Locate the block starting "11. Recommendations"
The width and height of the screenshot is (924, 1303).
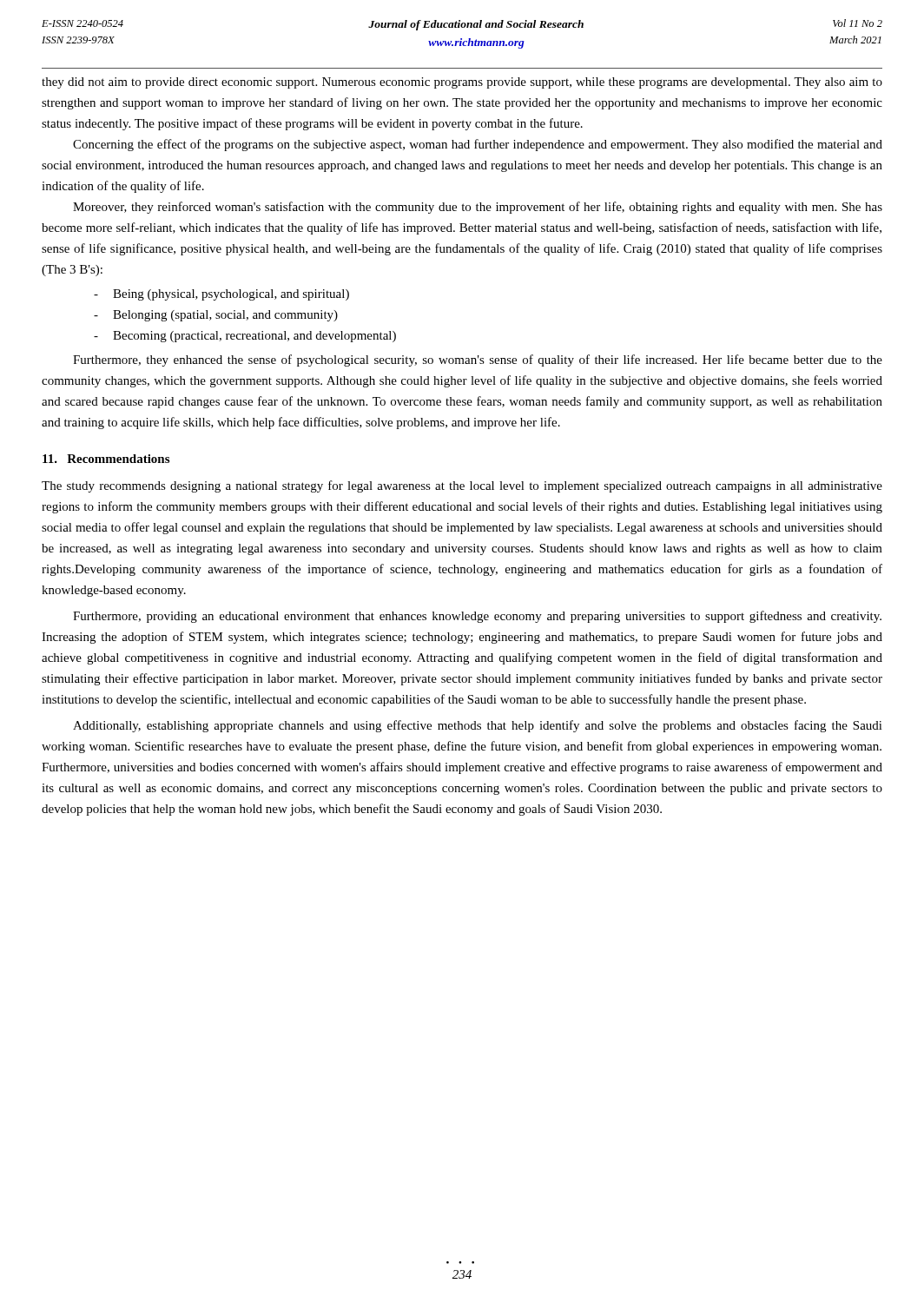coord(106,459)
